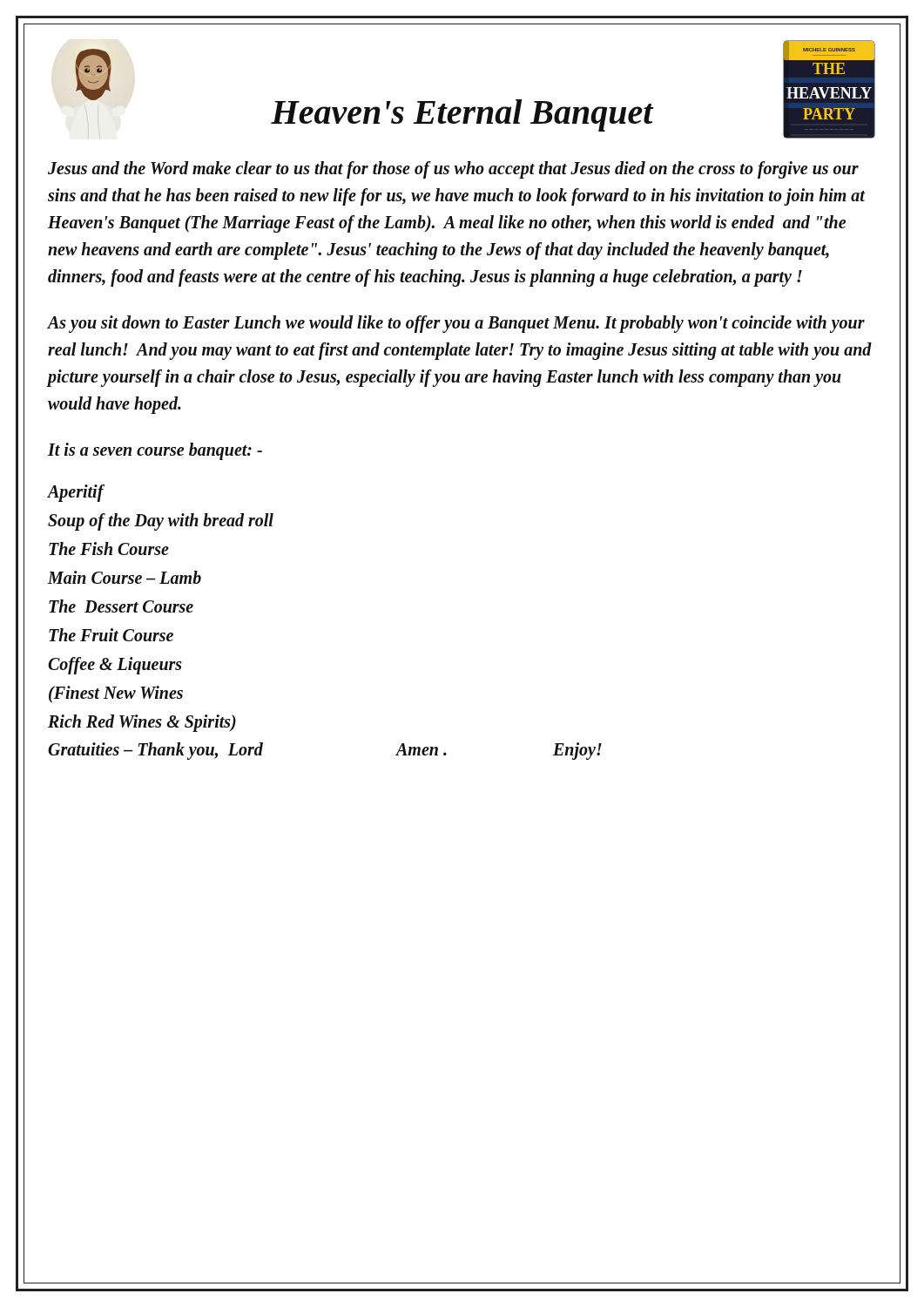Click where it says "Main Course – Lamb"

coord(125,578)
